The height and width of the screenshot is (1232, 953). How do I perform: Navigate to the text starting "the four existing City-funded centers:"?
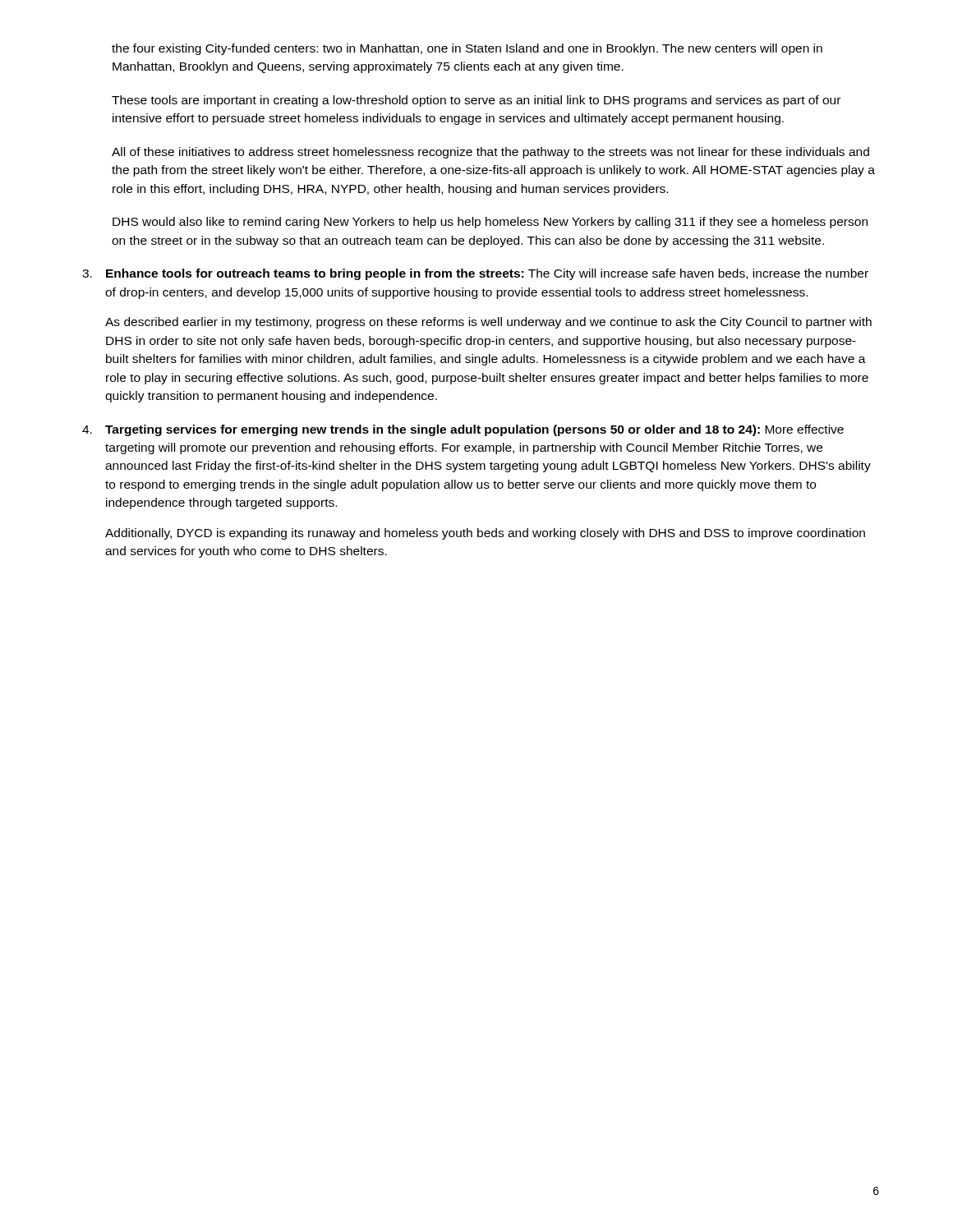point(495,58)
